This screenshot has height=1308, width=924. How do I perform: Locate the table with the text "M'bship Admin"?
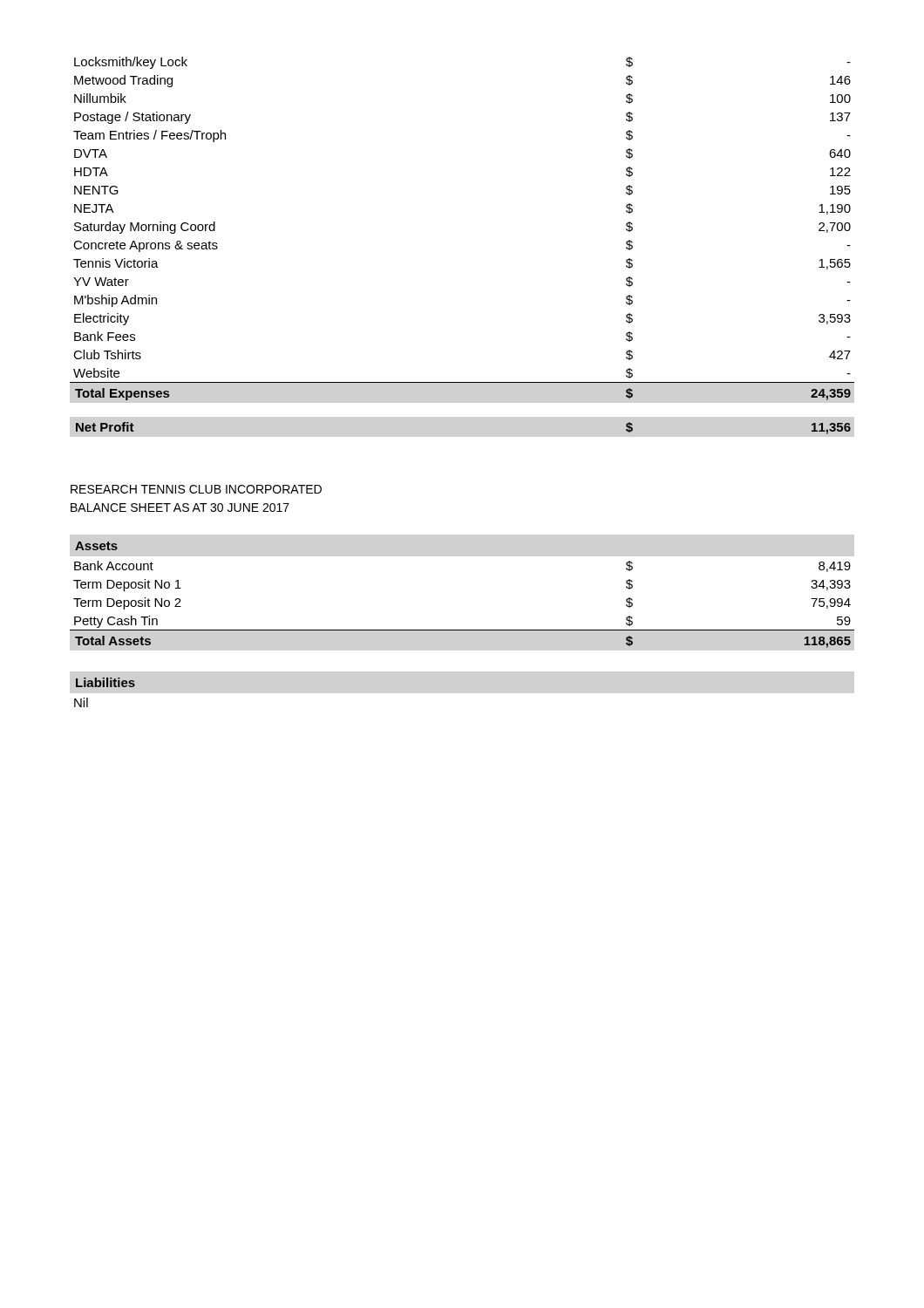click(462, 245)
